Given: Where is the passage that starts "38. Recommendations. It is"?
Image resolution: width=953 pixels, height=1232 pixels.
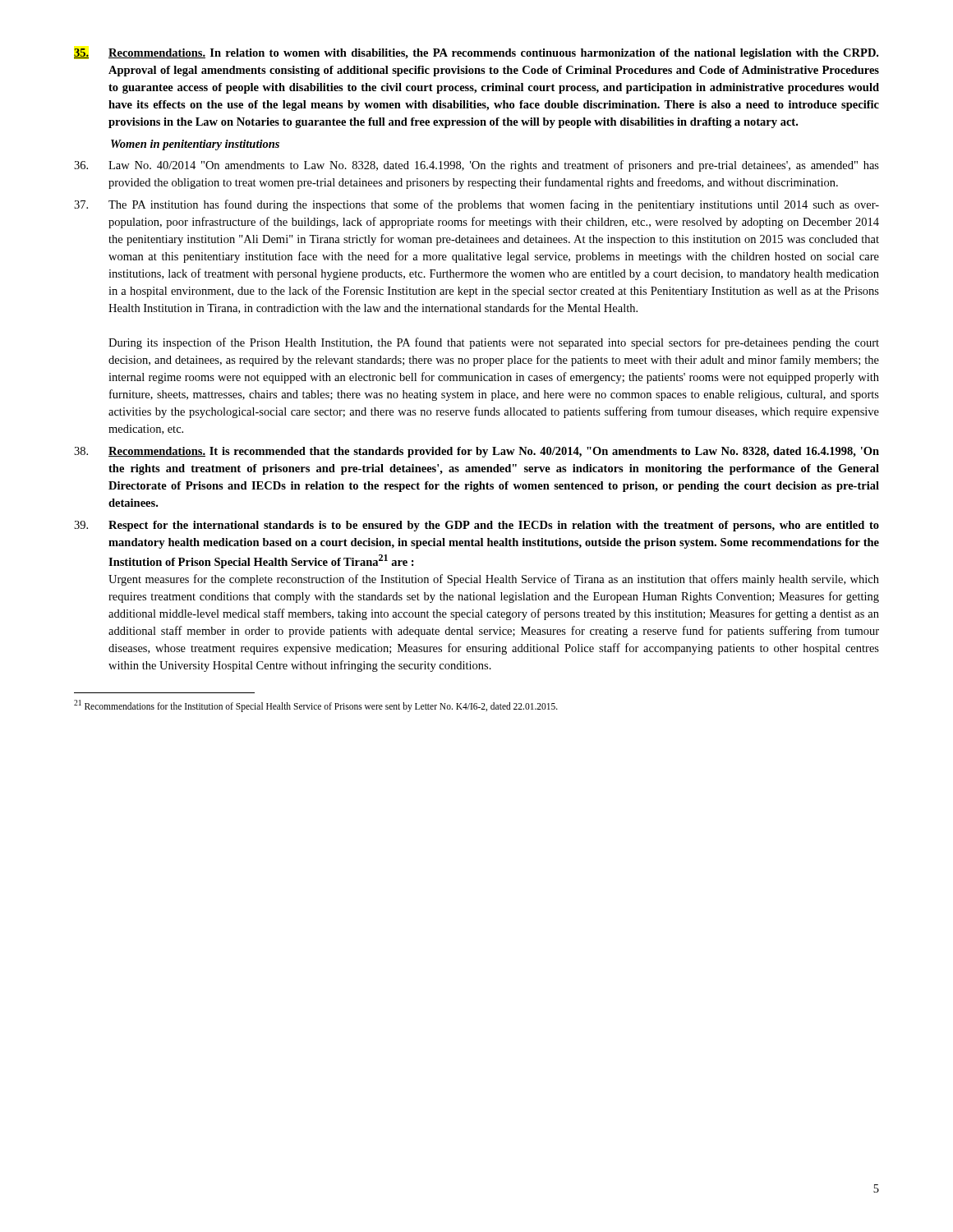Looking at the screenshot, I should (x=476, y=478).
